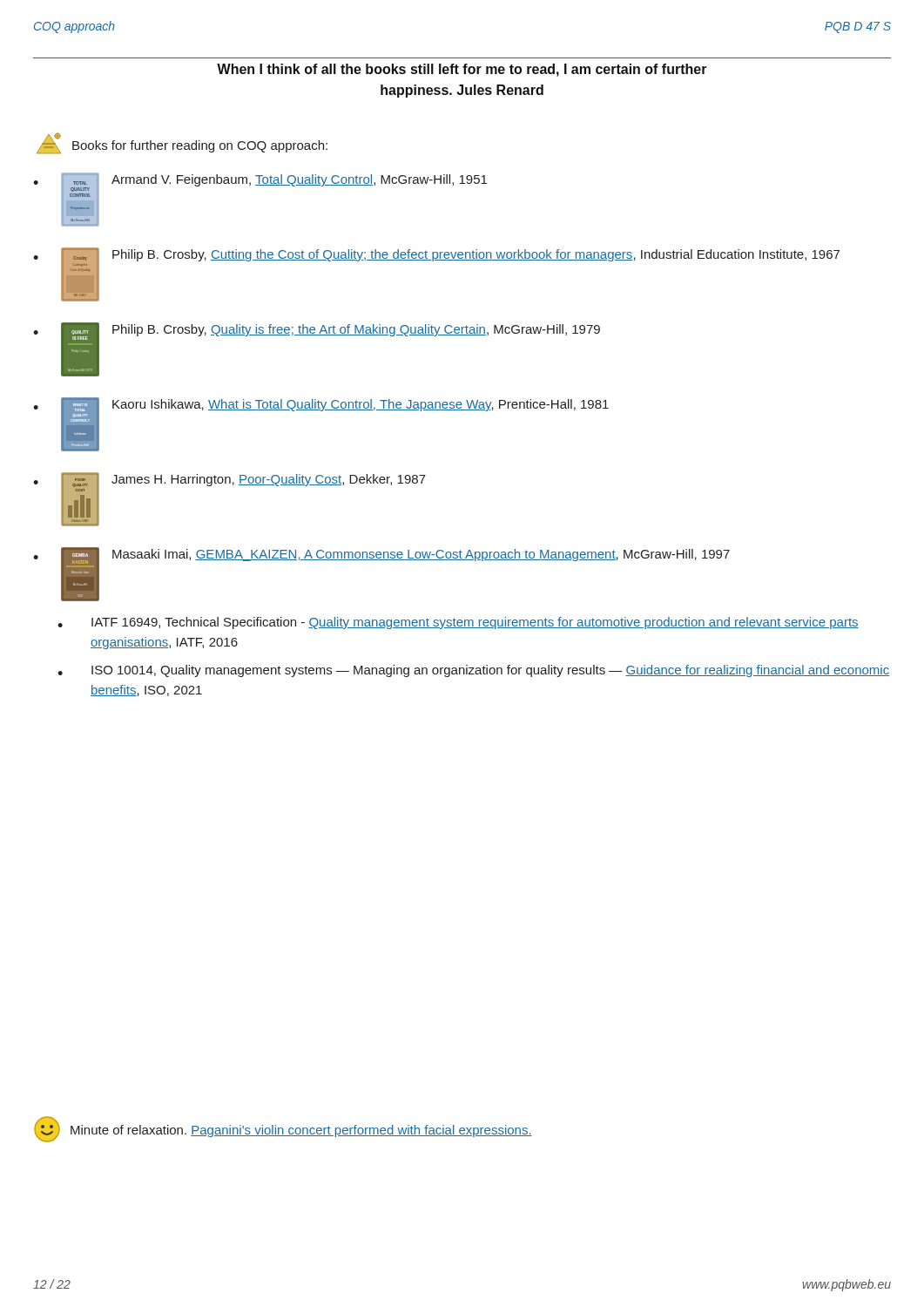Select the text starting "• GEMBA KAIZEN Masaaki Imai McGraw-Hill 1997"
924x1307 pixels.
pos(462,574)
